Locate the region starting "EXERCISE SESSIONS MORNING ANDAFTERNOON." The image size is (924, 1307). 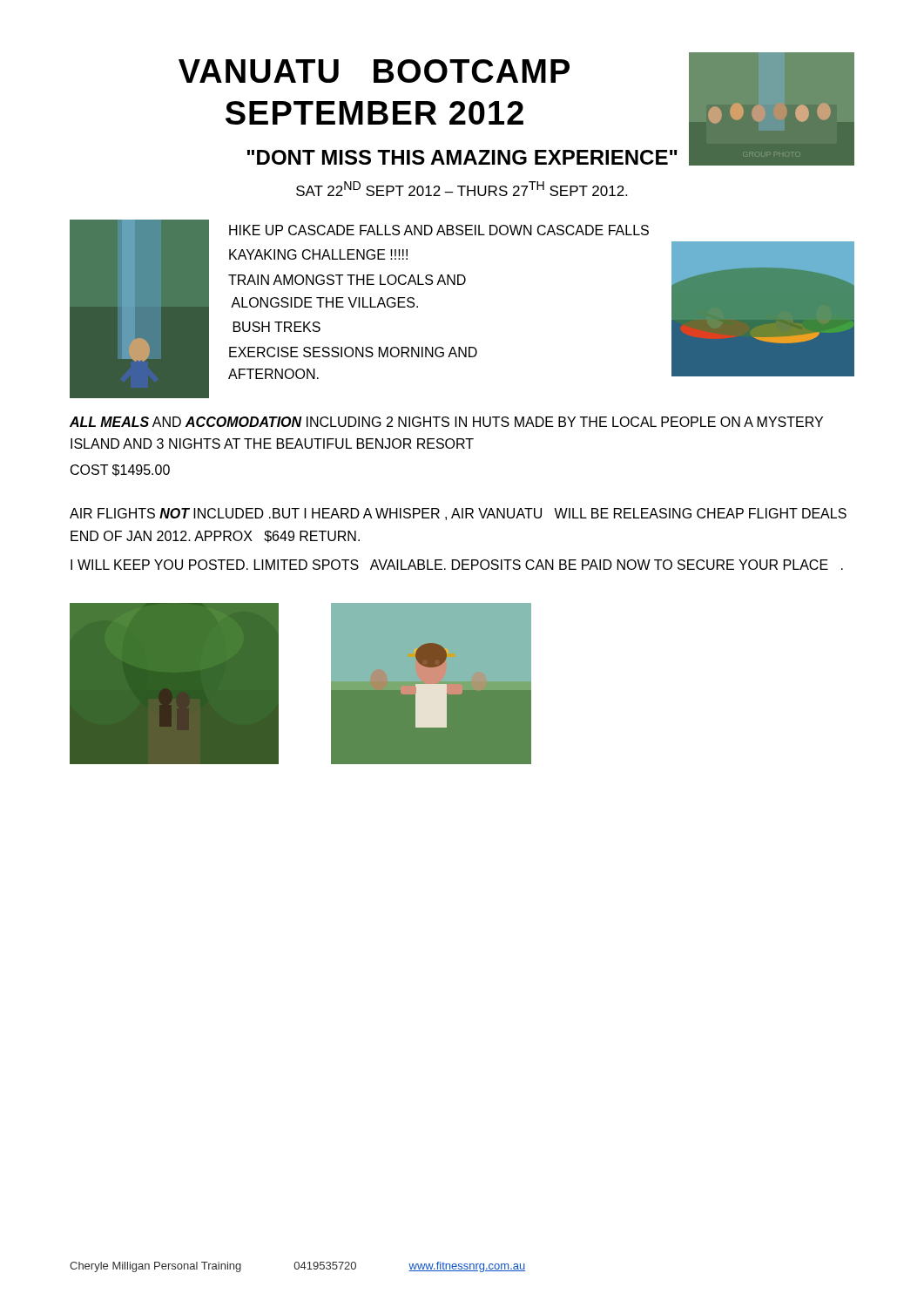[353, 363]
